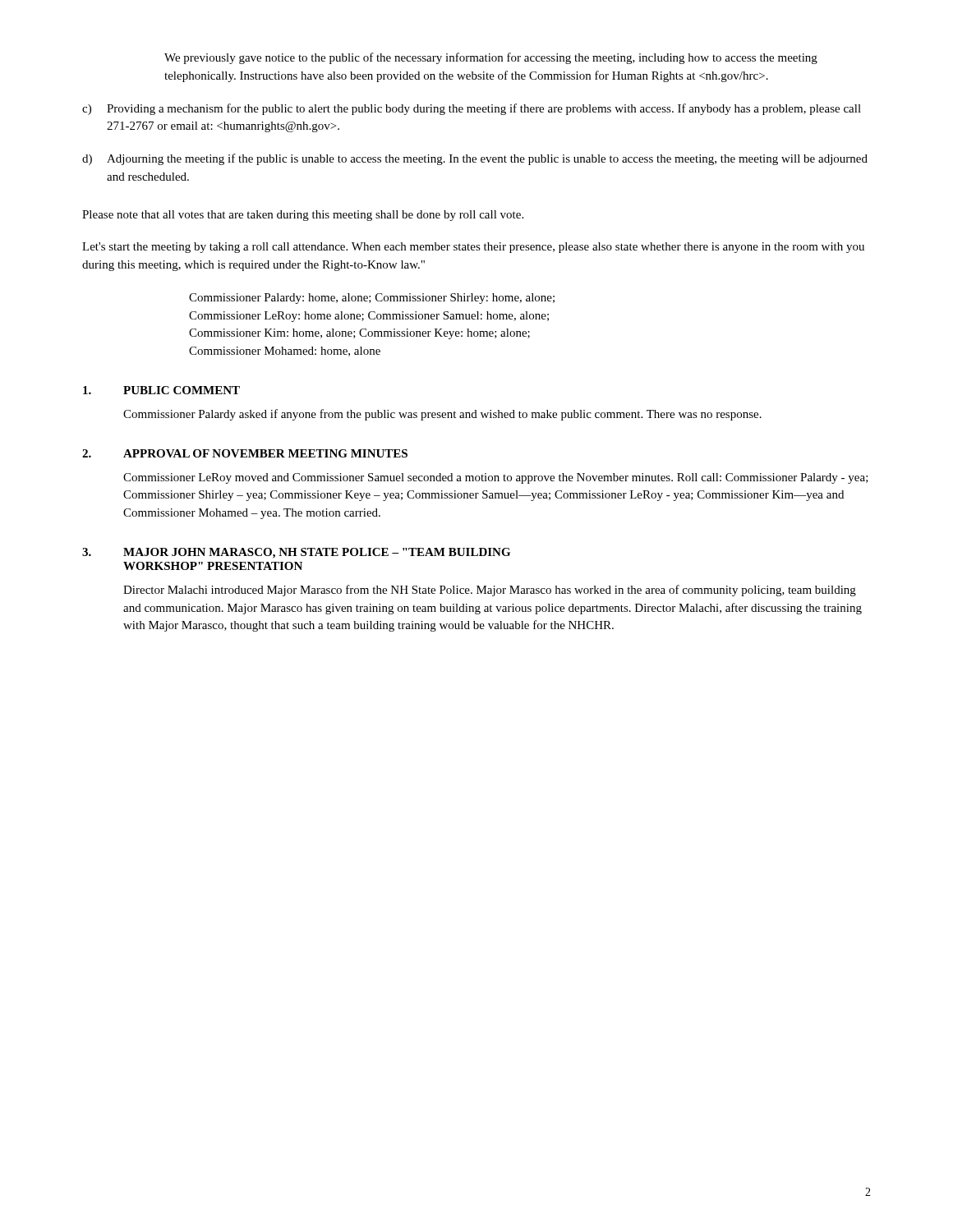Navigate to the region starting "We previously gave notice to the public"
This screenshot has height=1232, width=953.
pos(491,66)
